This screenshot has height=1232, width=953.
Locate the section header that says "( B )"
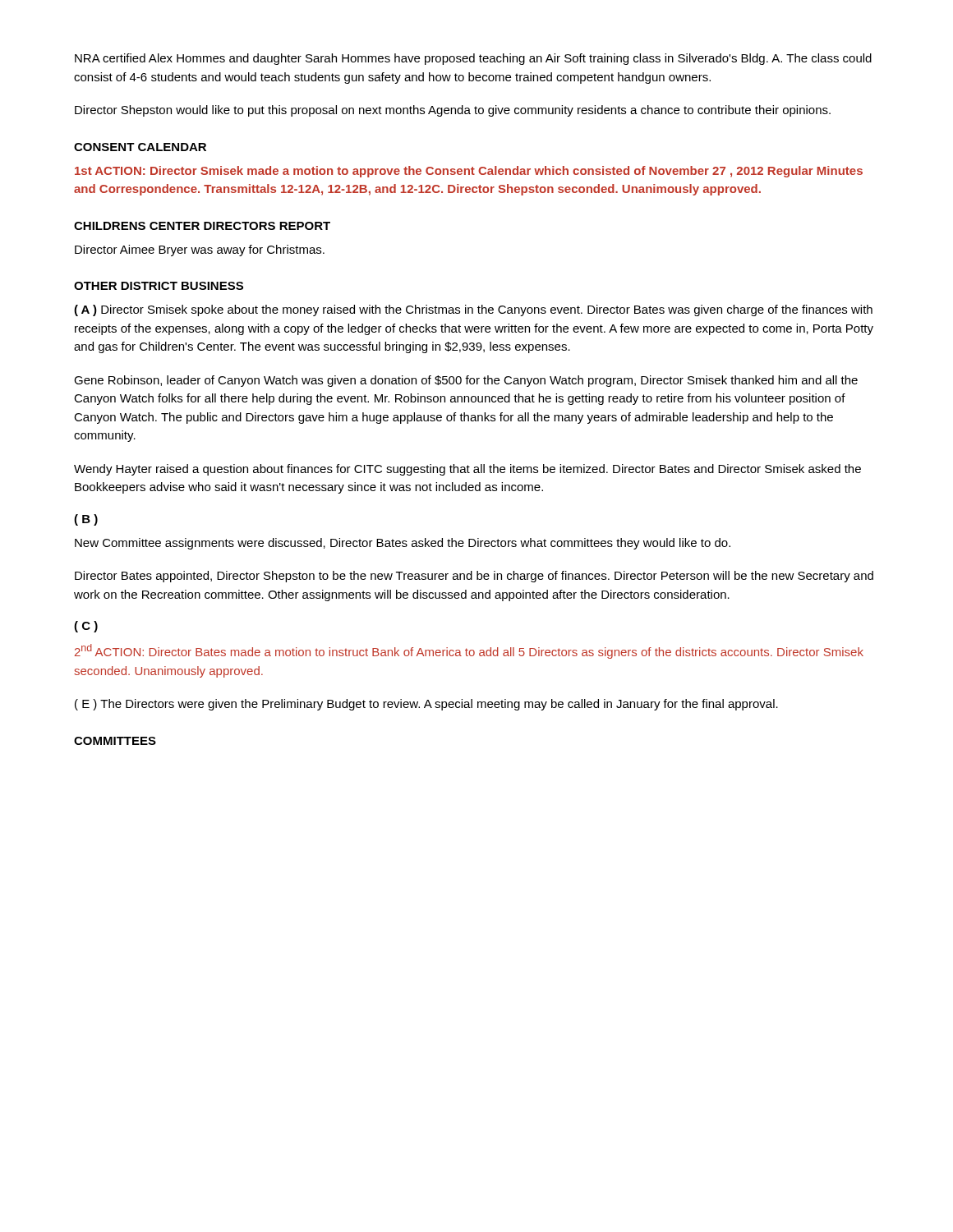[86, 518]
